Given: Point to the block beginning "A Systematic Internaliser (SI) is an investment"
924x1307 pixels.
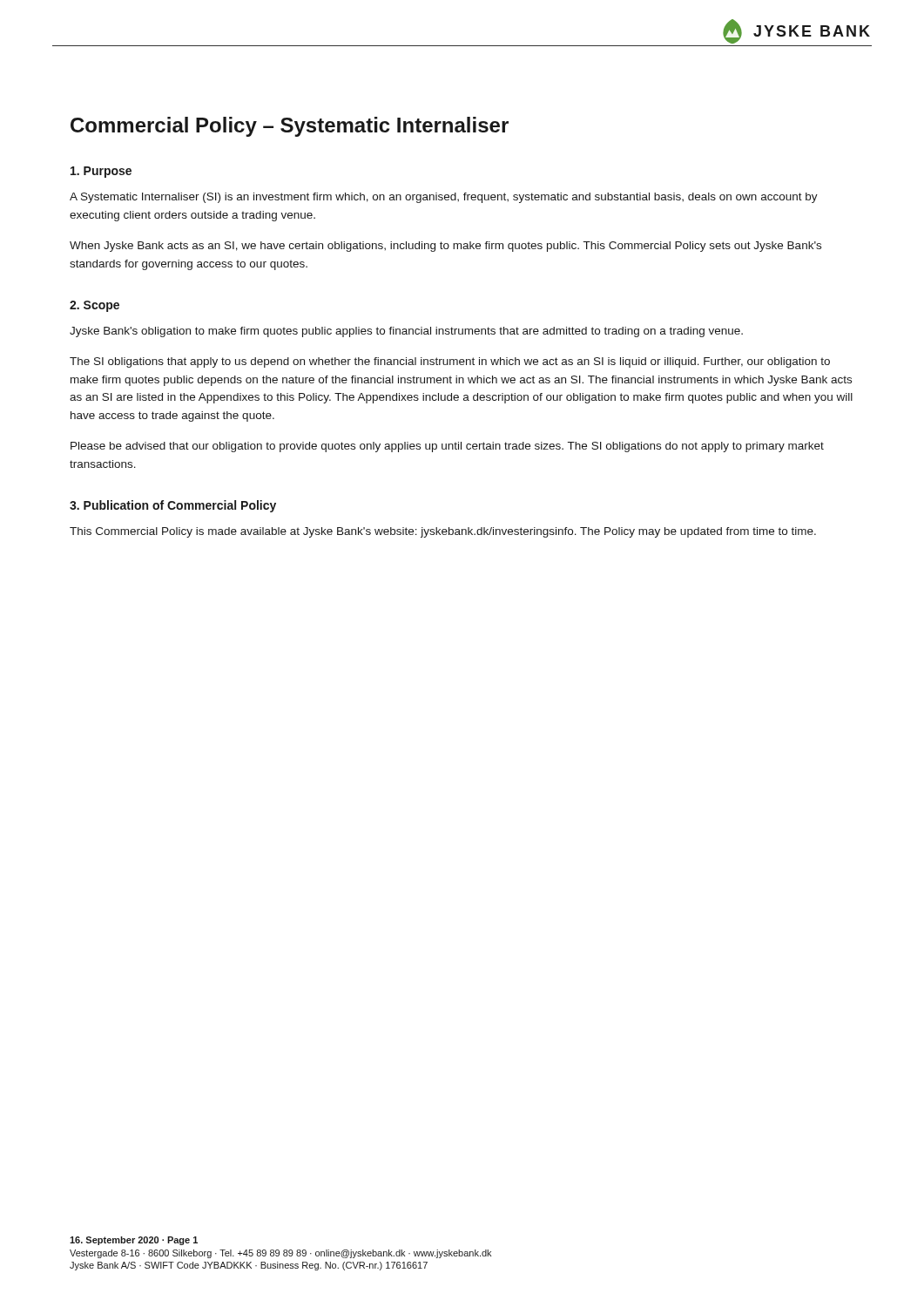Looking at the screenshot, I should [x=462, y=206].
